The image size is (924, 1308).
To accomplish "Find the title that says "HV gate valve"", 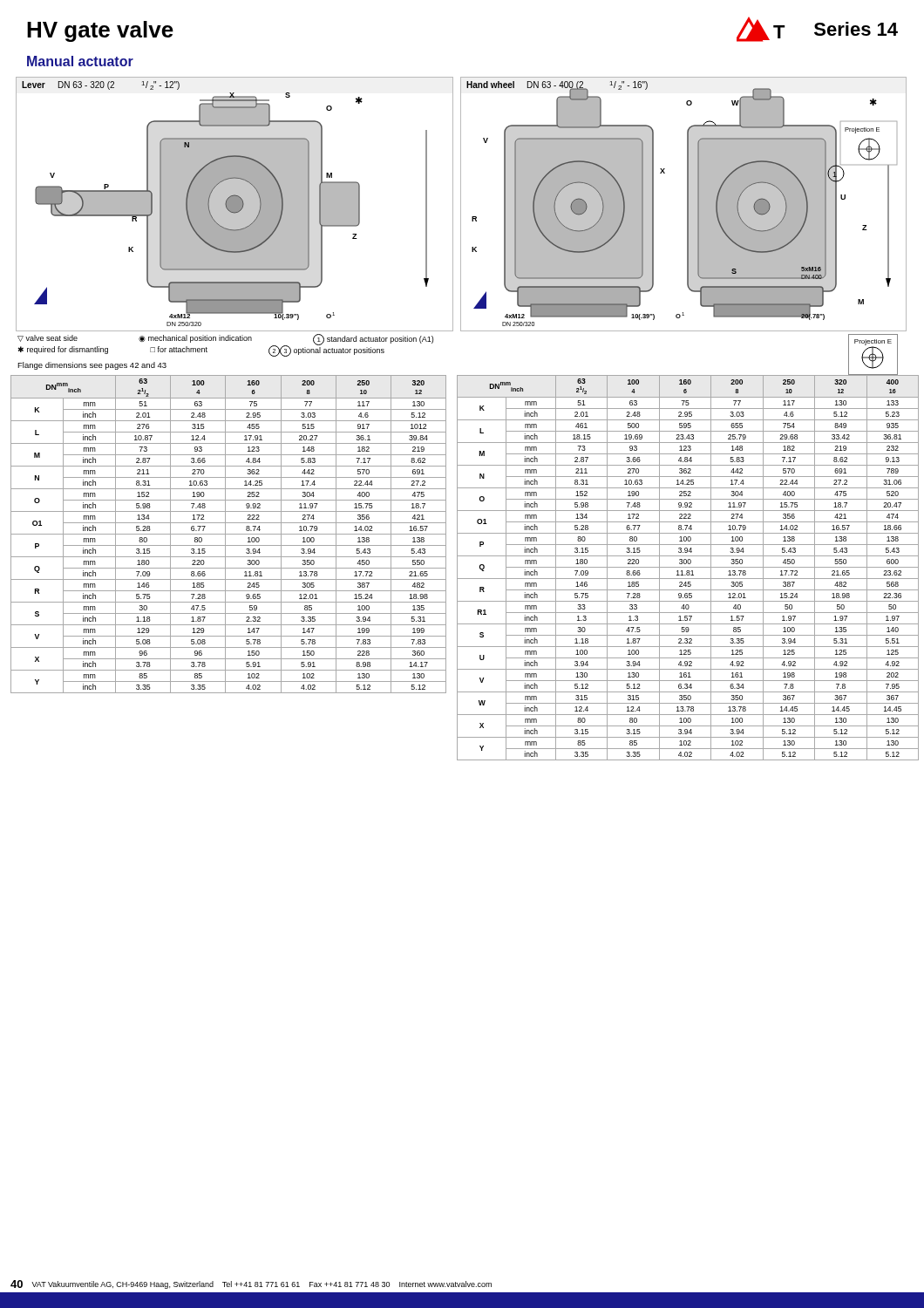I will pos(100,29).
